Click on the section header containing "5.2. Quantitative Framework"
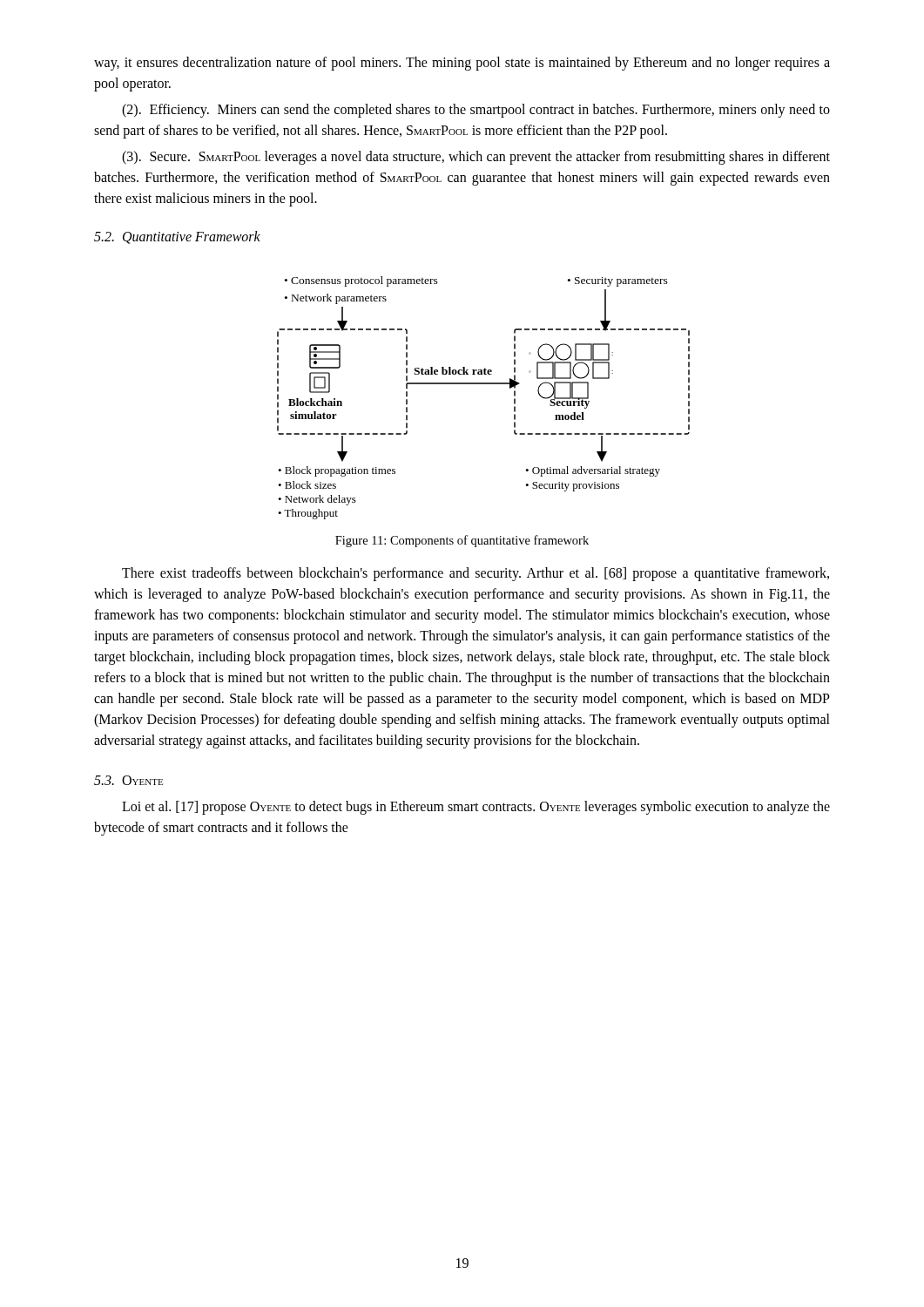Screen dimensions: 1307x924 point(177,237)
